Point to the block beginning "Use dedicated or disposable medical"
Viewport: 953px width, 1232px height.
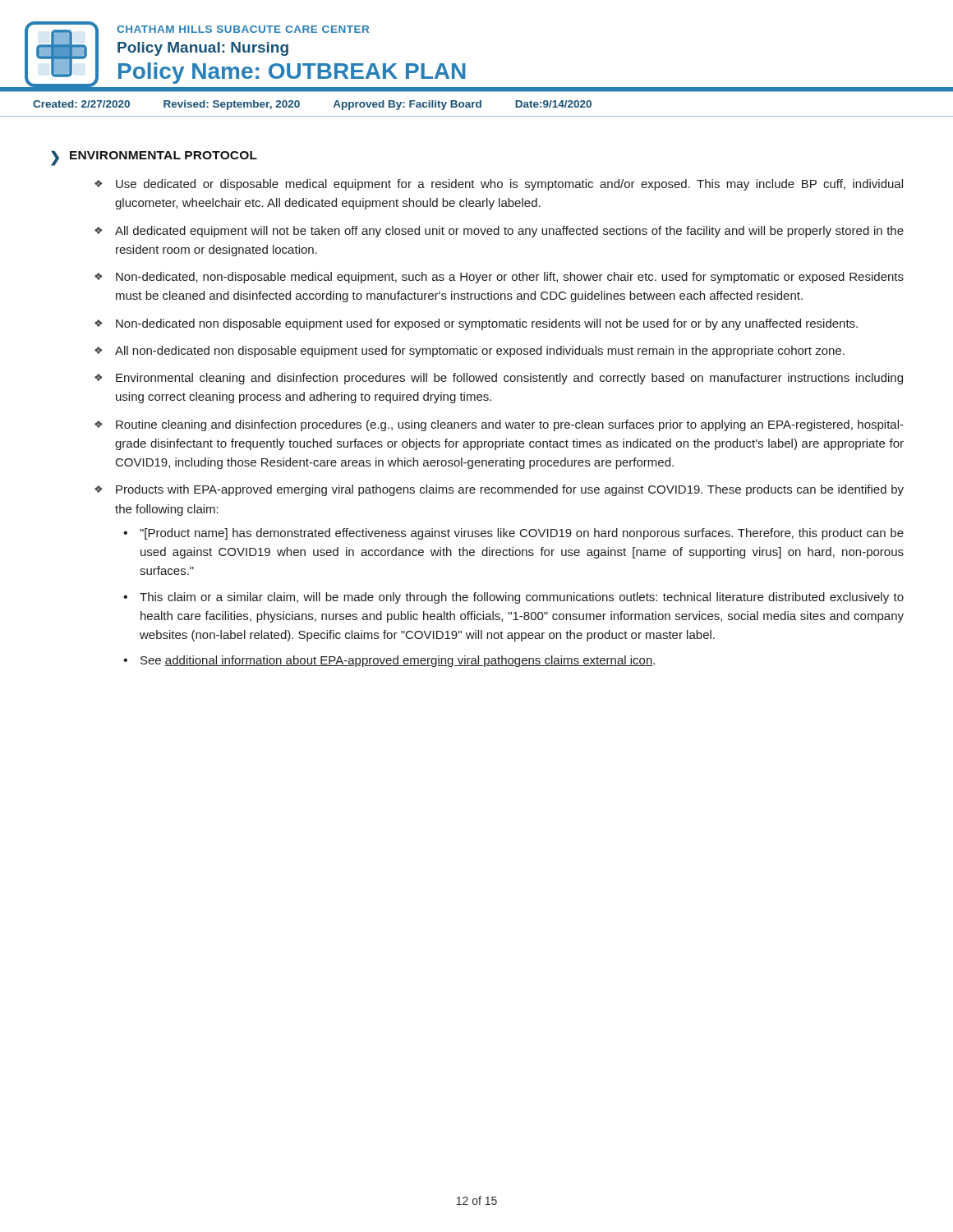click(509, 193)
